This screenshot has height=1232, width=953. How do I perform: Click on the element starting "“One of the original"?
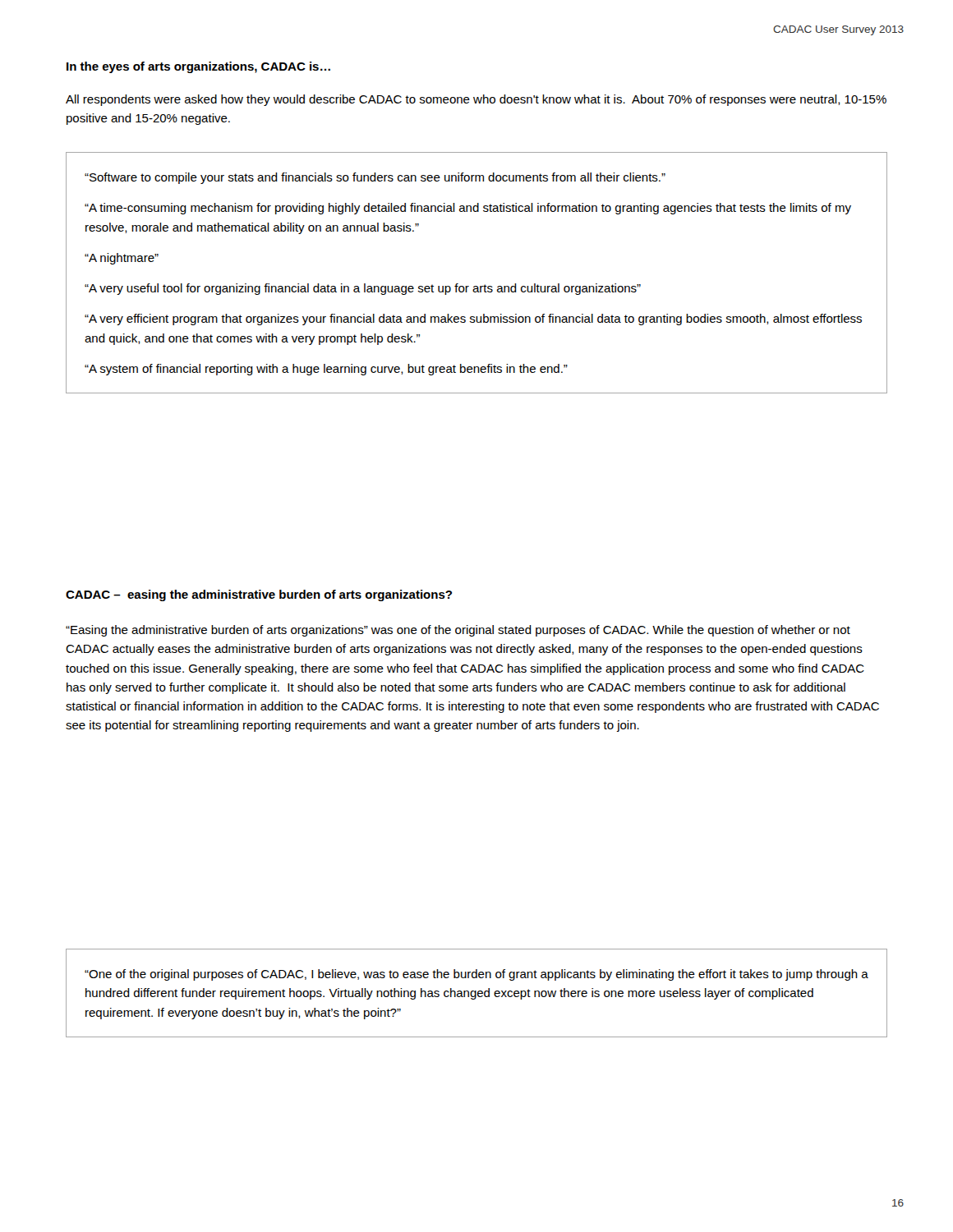(476, 993)
